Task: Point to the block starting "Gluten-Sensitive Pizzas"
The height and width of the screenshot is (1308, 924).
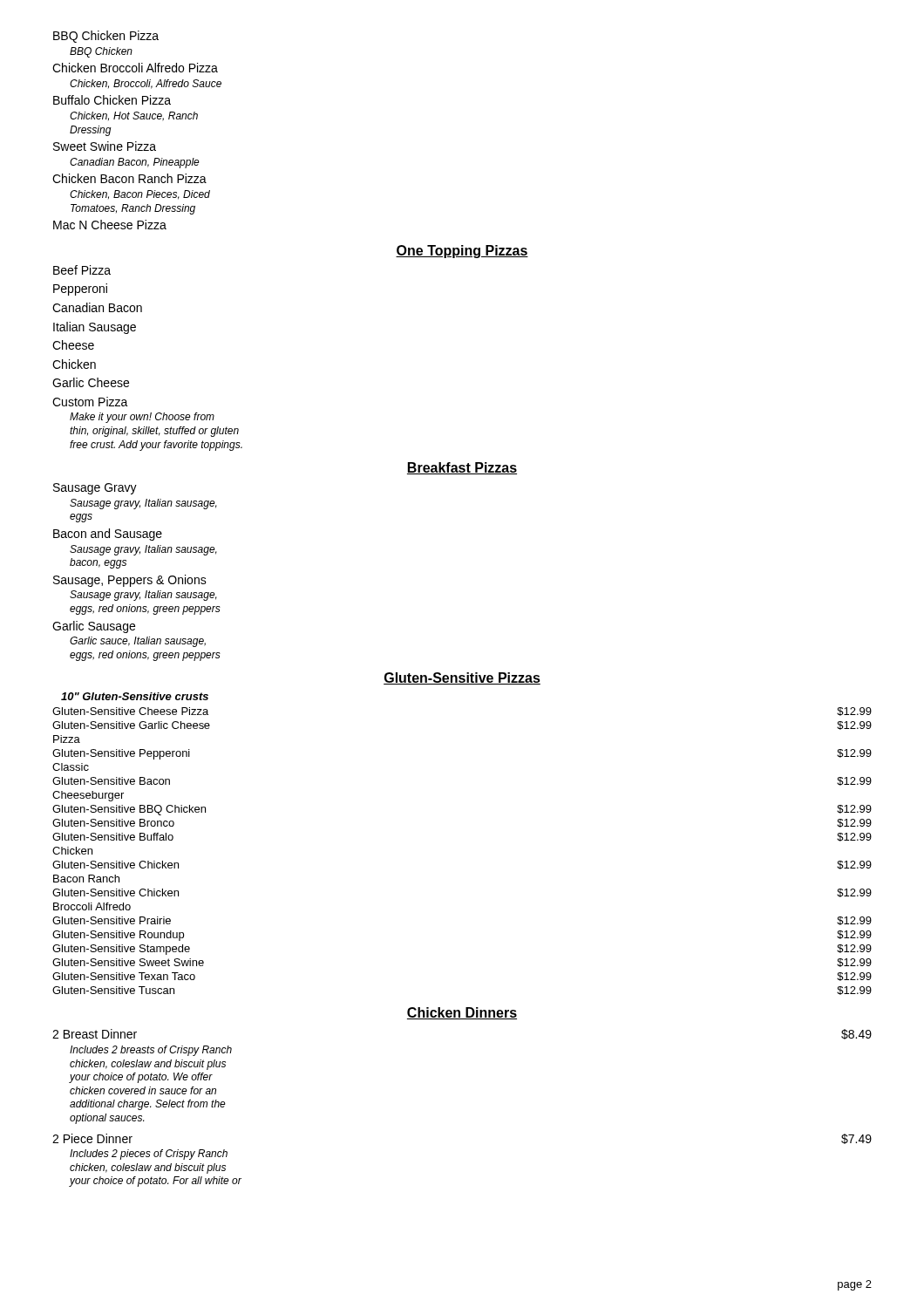Action: (x=462, y=678)
